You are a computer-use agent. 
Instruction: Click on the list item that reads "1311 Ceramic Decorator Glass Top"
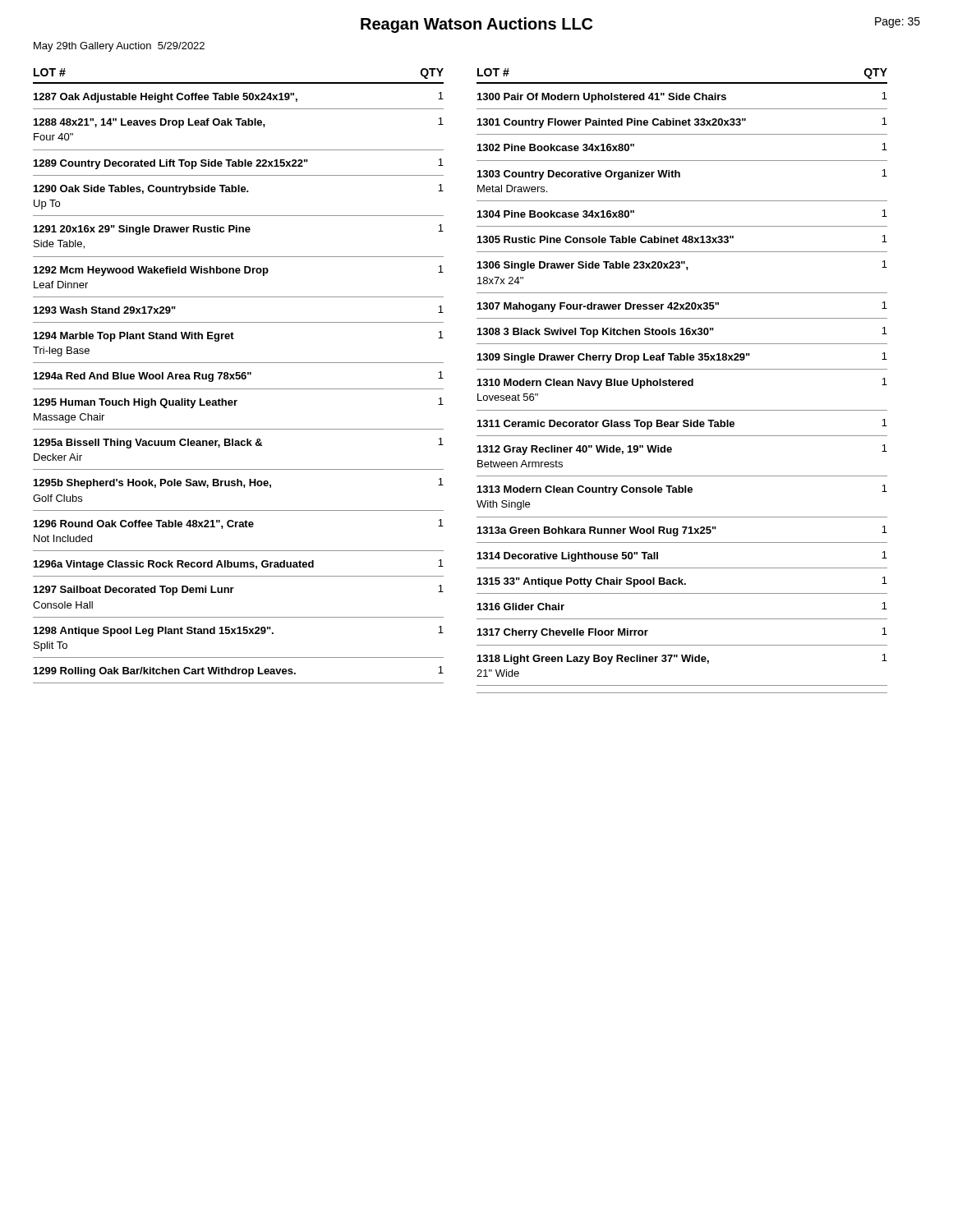[x=682, y=424]
